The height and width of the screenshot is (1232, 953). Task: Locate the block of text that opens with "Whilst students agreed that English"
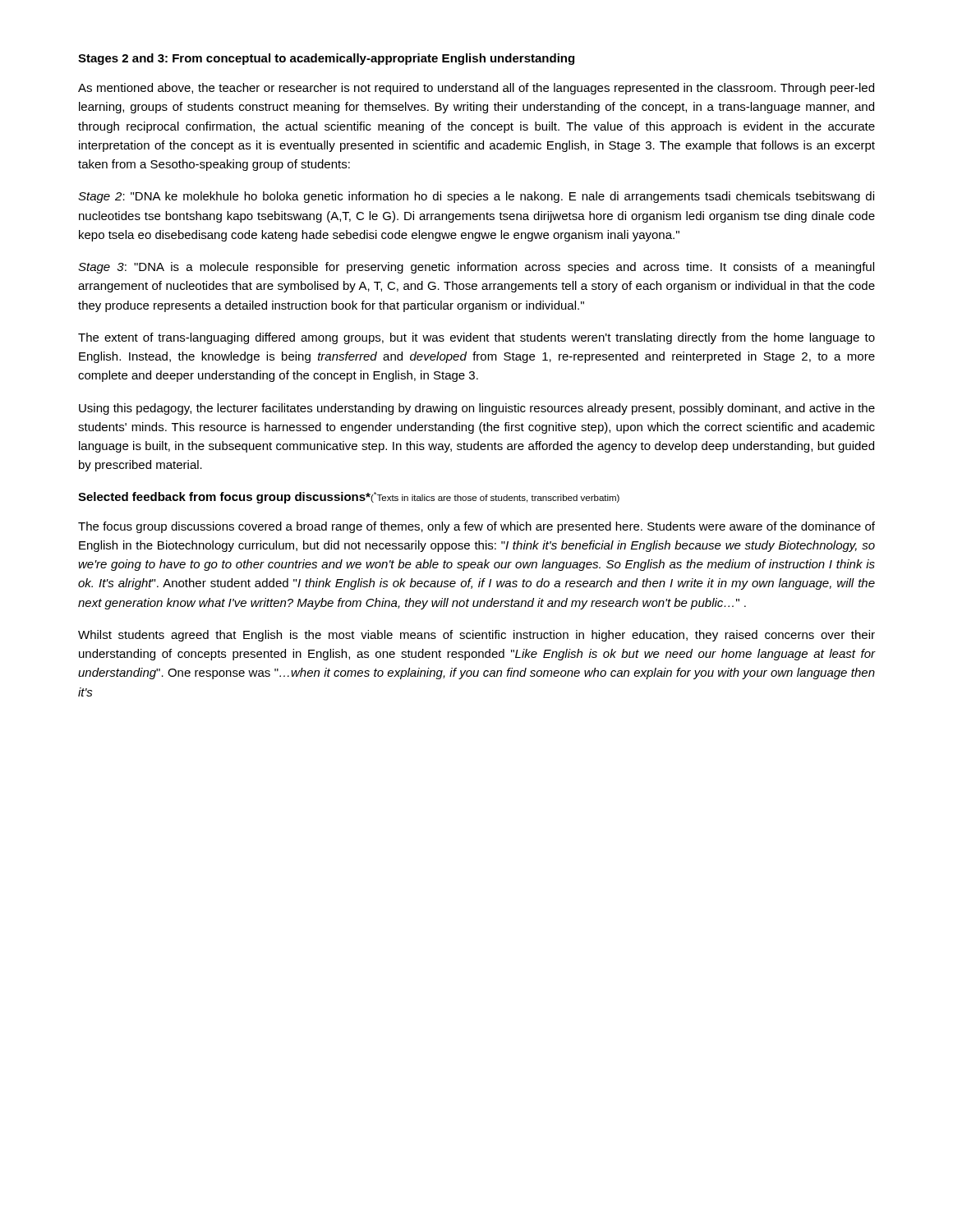476,663
